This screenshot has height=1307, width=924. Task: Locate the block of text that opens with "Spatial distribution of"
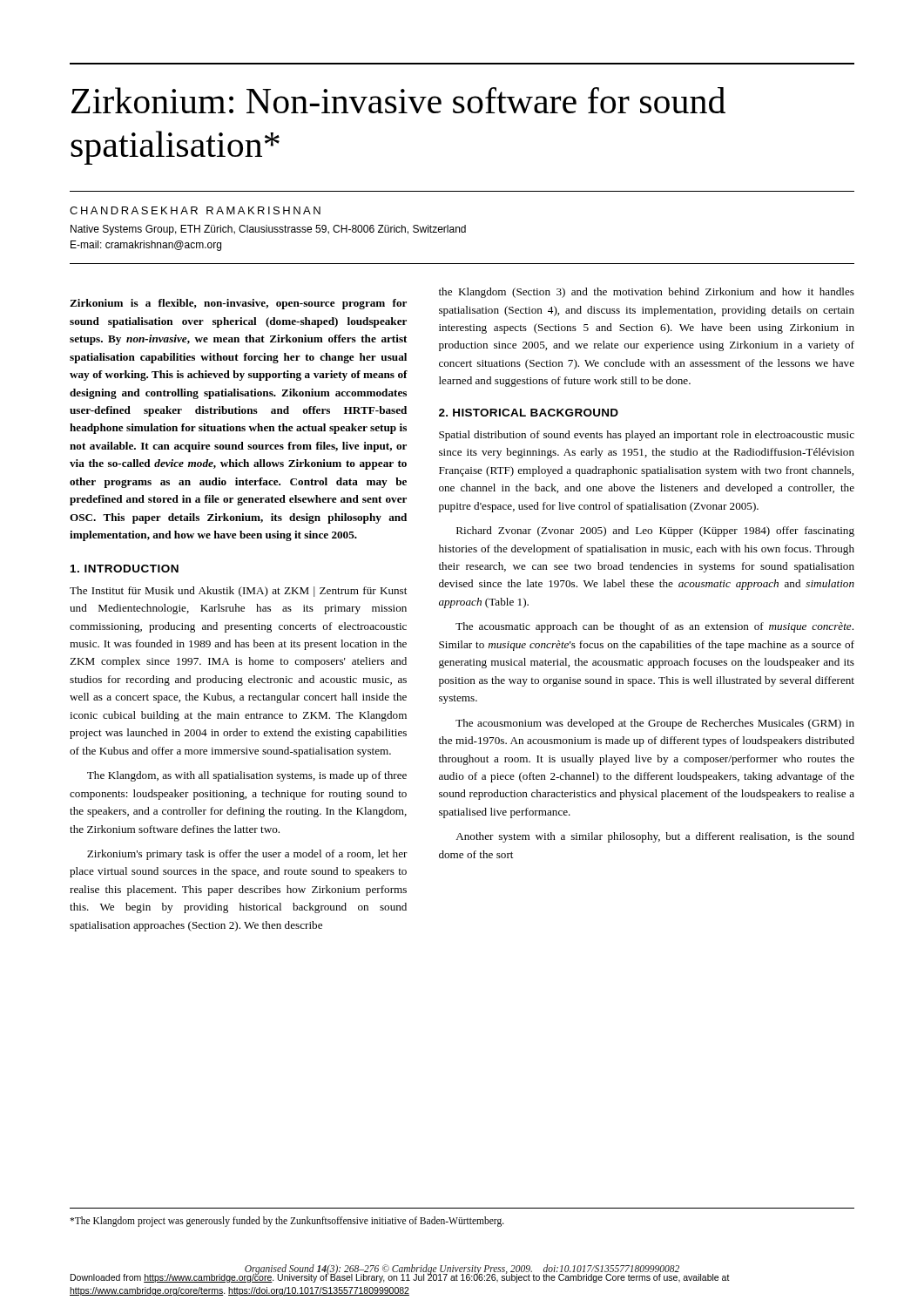click(x=646, y=645)
